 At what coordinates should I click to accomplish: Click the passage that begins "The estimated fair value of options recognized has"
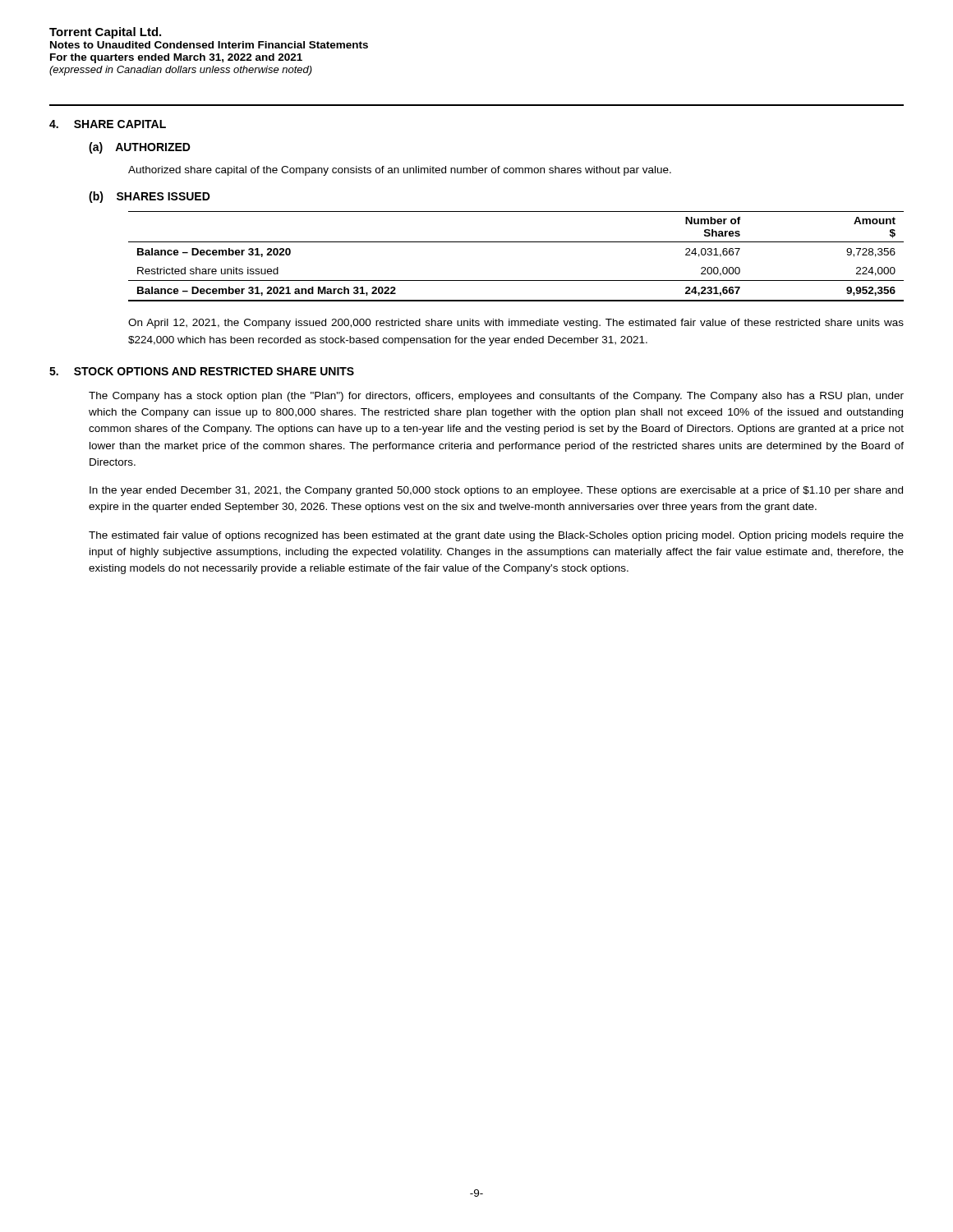click(496, 551)
